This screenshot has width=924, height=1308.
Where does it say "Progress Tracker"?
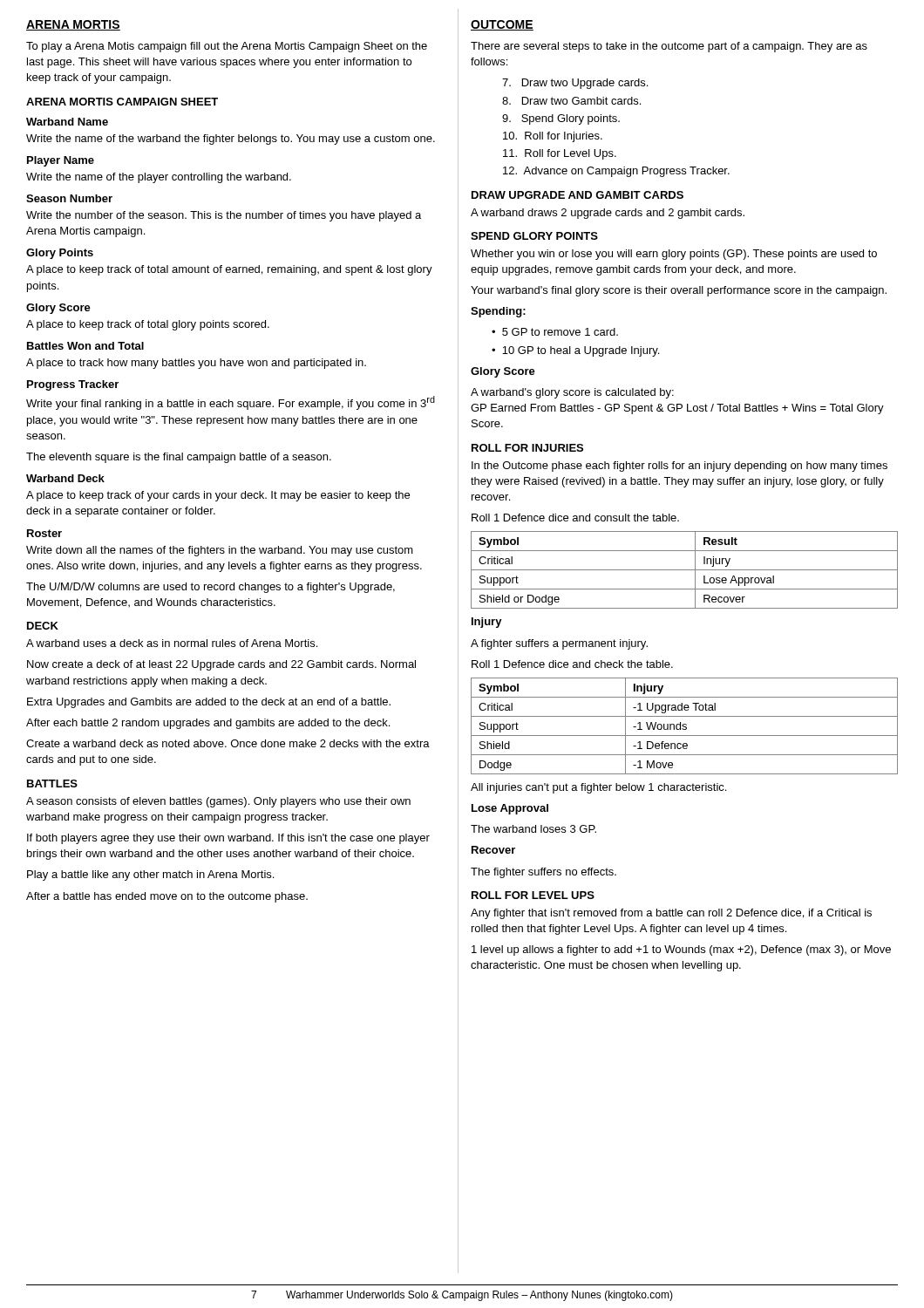pos(72,384)
